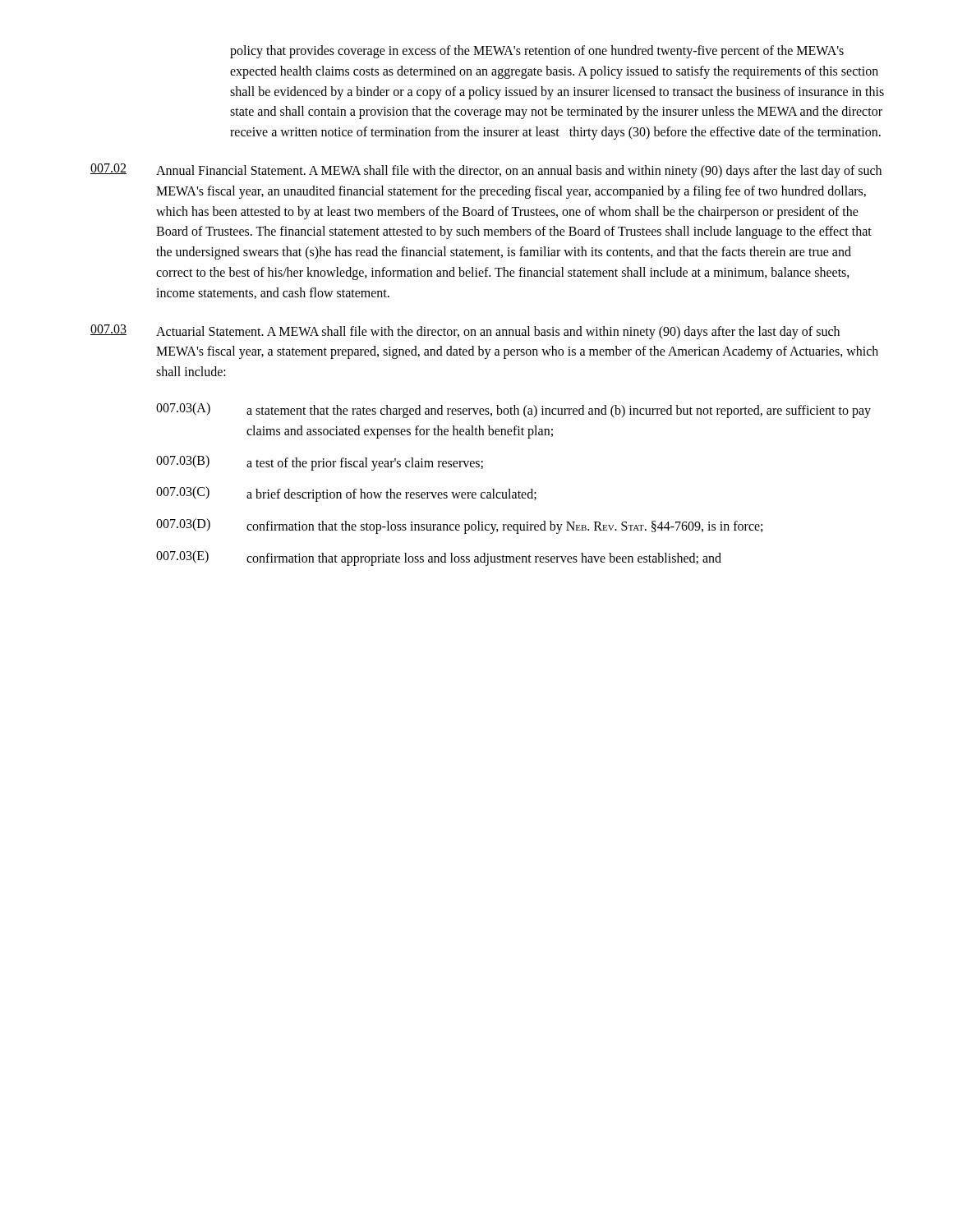Image resolution: width=953 pixels, height=1232 pixels.
Task: Find the block on this page that starts "007.03(B) a test of"
Action: click(x=320, y=463)
